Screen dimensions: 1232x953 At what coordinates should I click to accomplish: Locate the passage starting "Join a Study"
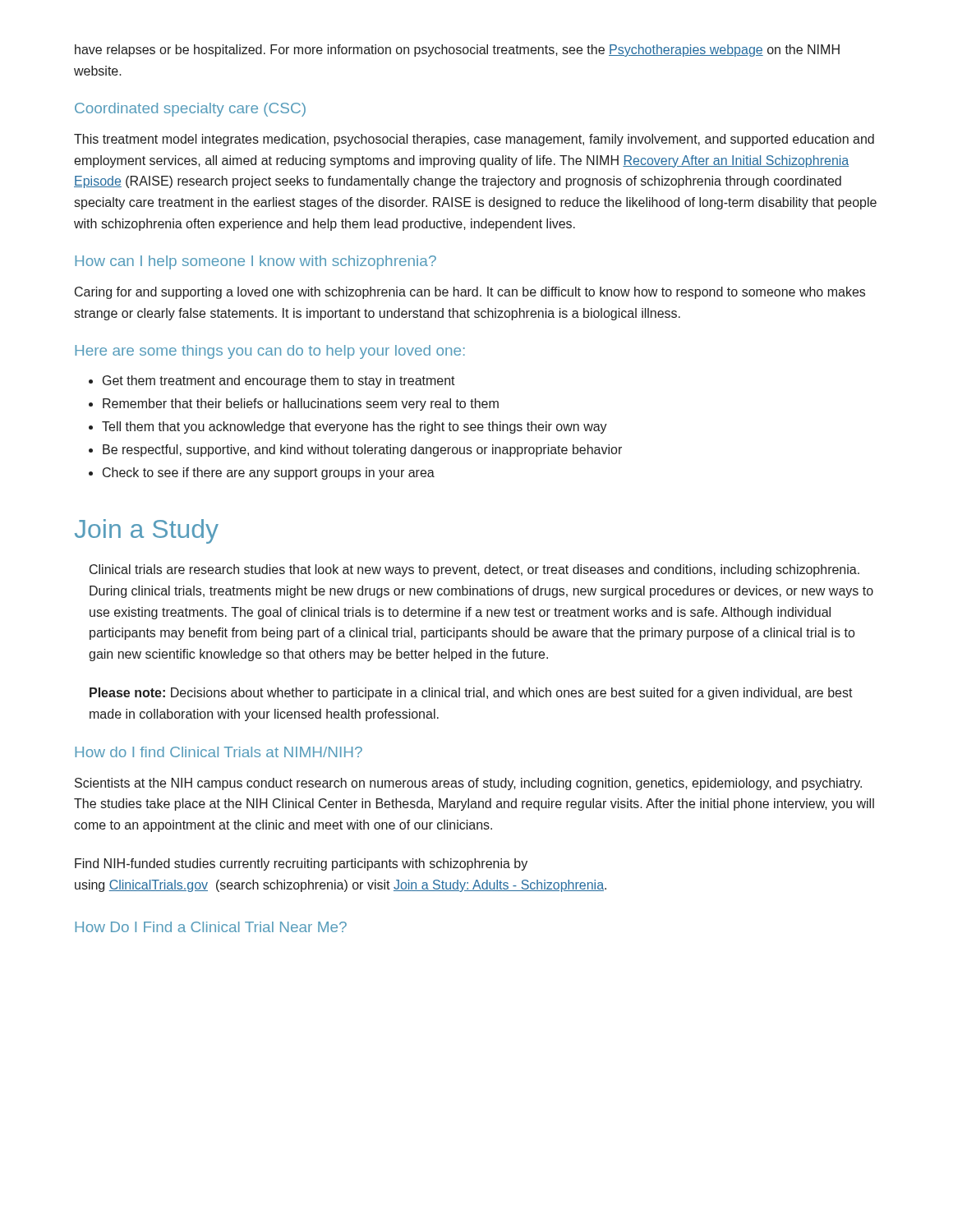[x=146, y=529]
